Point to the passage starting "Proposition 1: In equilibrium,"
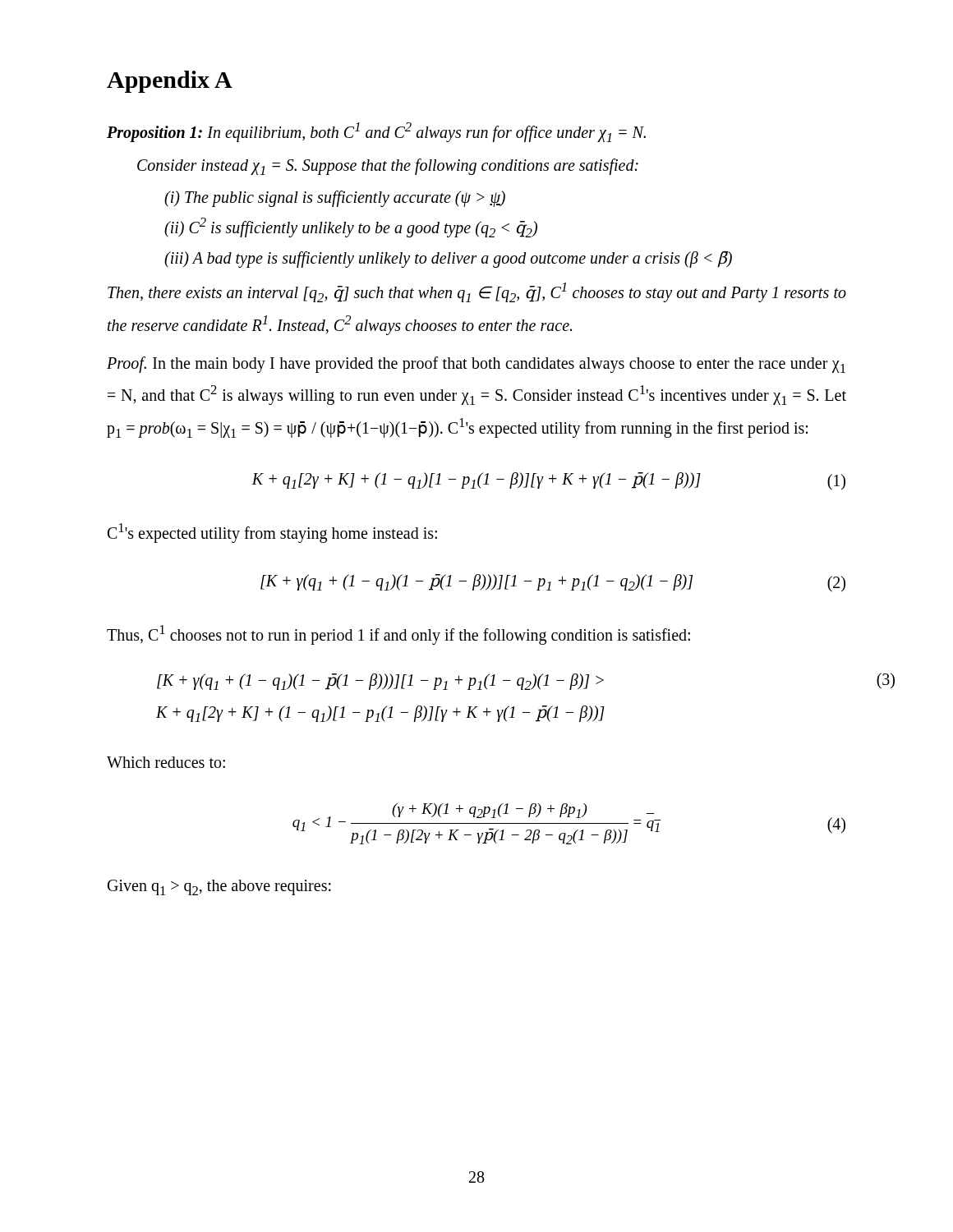The height and width of the screenshot is (1232, 953). [x=377, y=132]
